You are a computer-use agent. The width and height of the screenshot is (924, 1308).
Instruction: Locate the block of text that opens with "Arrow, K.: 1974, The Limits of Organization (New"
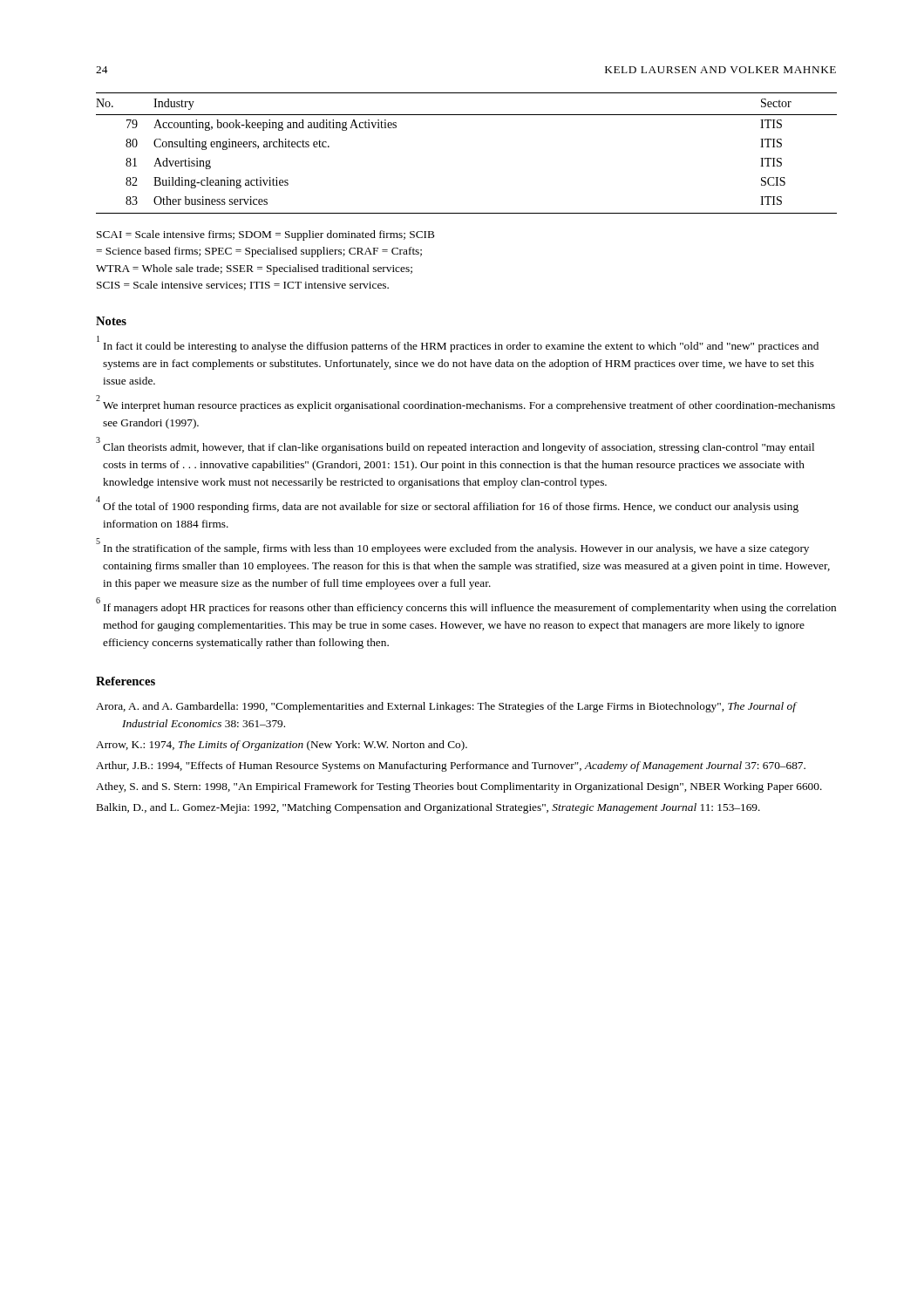[282, 744]
